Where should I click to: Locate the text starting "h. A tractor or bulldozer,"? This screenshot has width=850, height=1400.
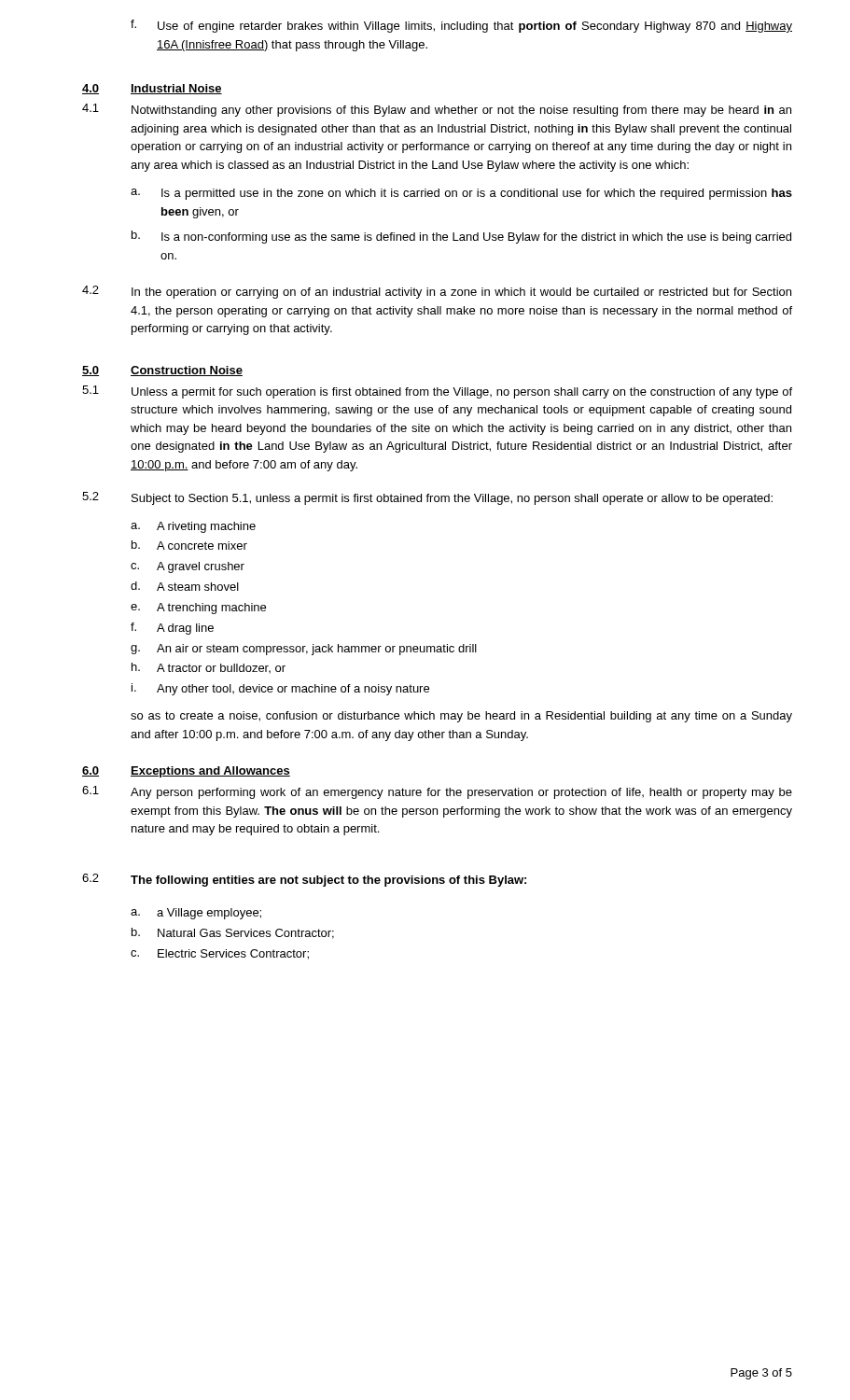click(x=209, y=668)
